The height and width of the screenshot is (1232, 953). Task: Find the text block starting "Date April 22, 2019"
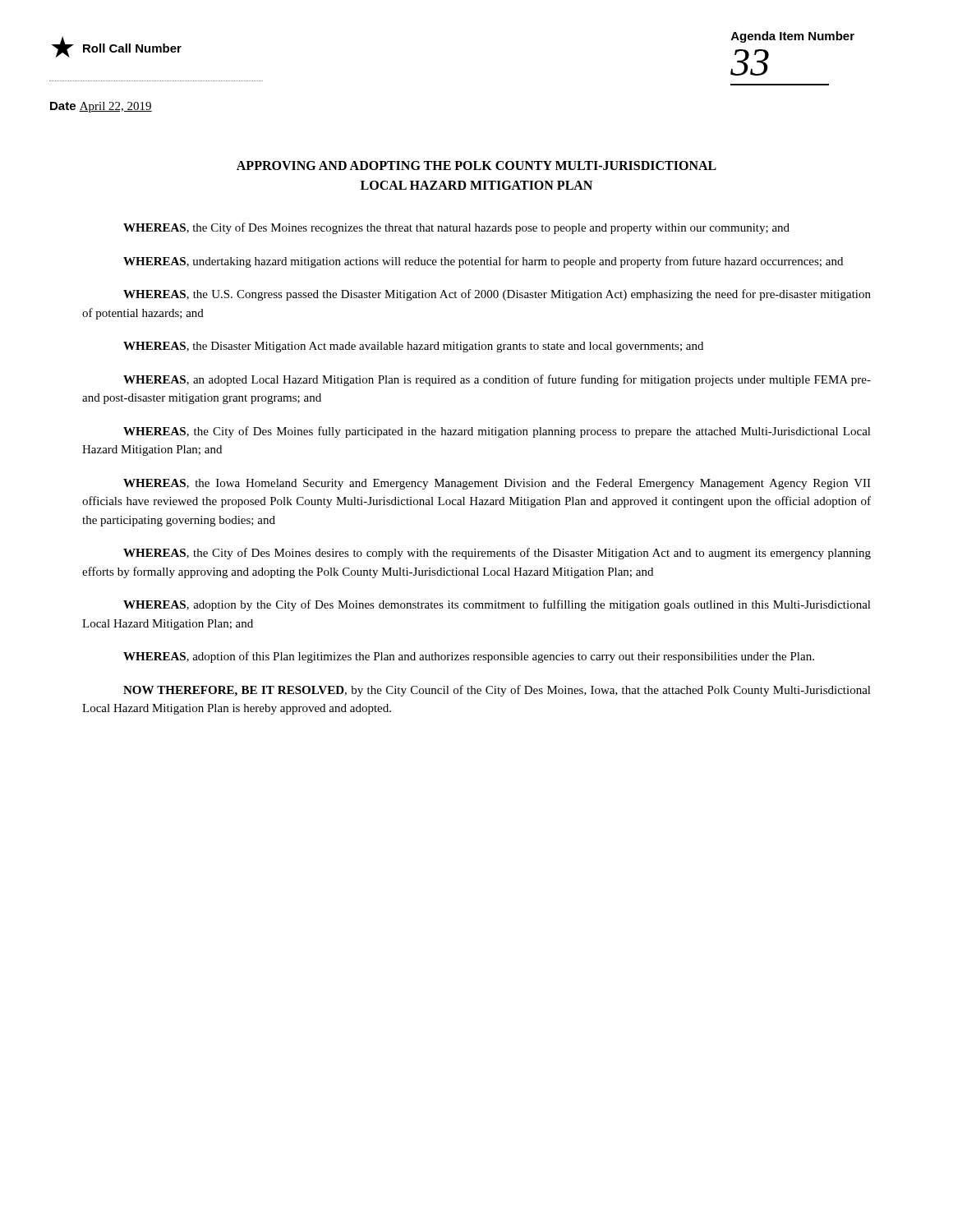click(x=100, y=106)
